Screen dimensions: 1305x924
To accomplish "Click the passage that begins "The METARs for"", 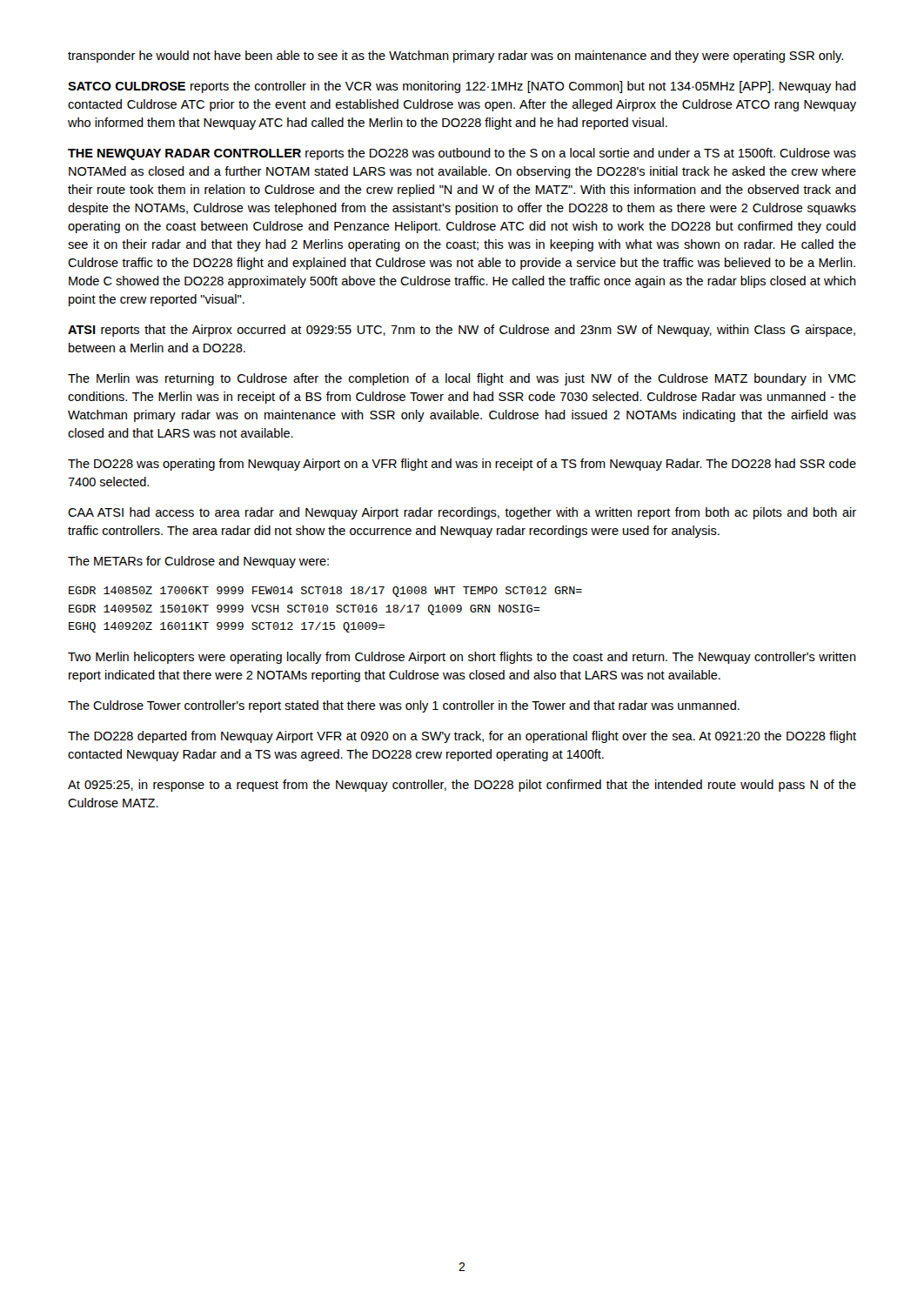I will [x=199, y=561].
